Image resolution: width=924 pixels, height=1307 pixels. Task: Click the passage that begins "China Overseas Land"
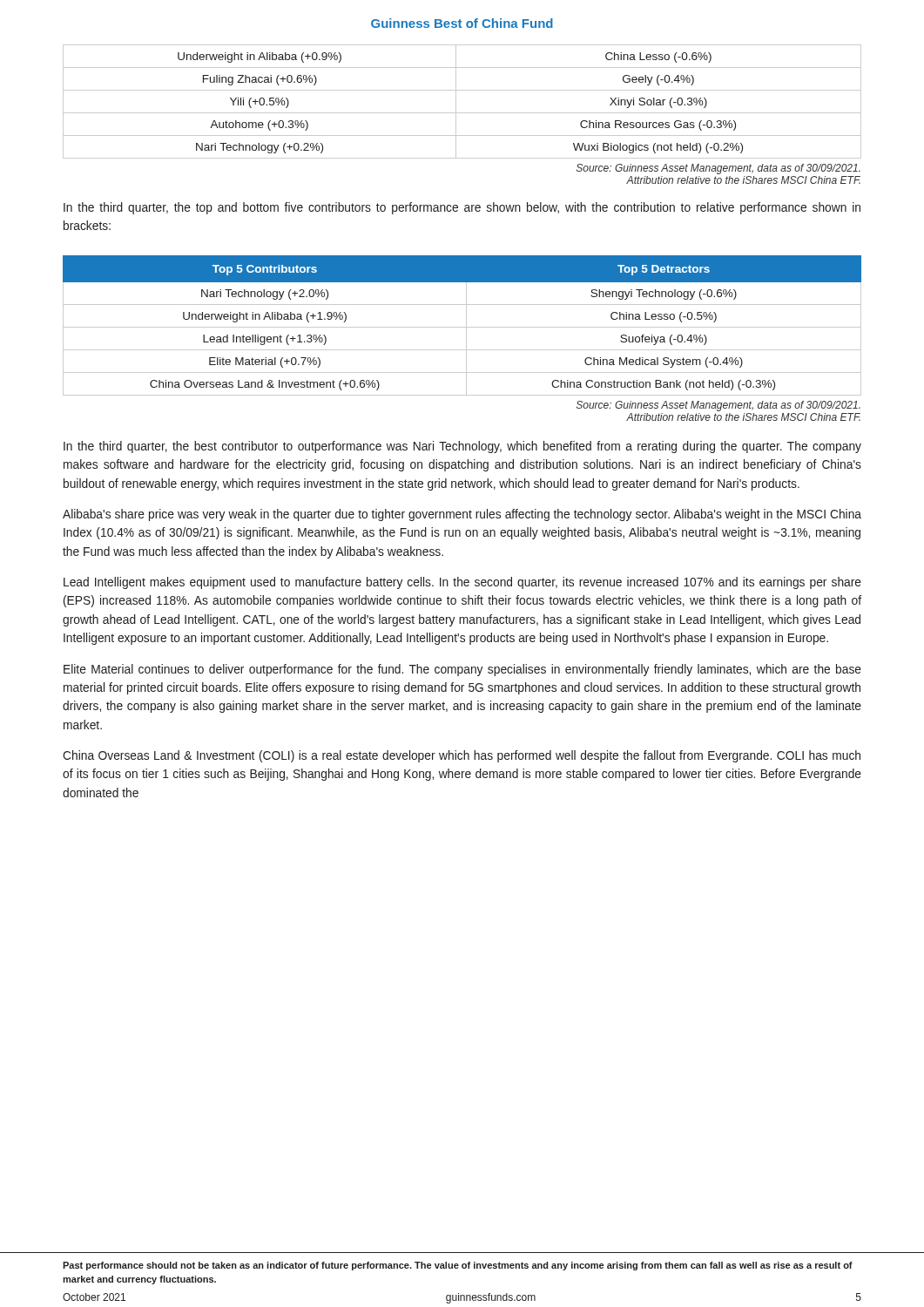(462, 774)
